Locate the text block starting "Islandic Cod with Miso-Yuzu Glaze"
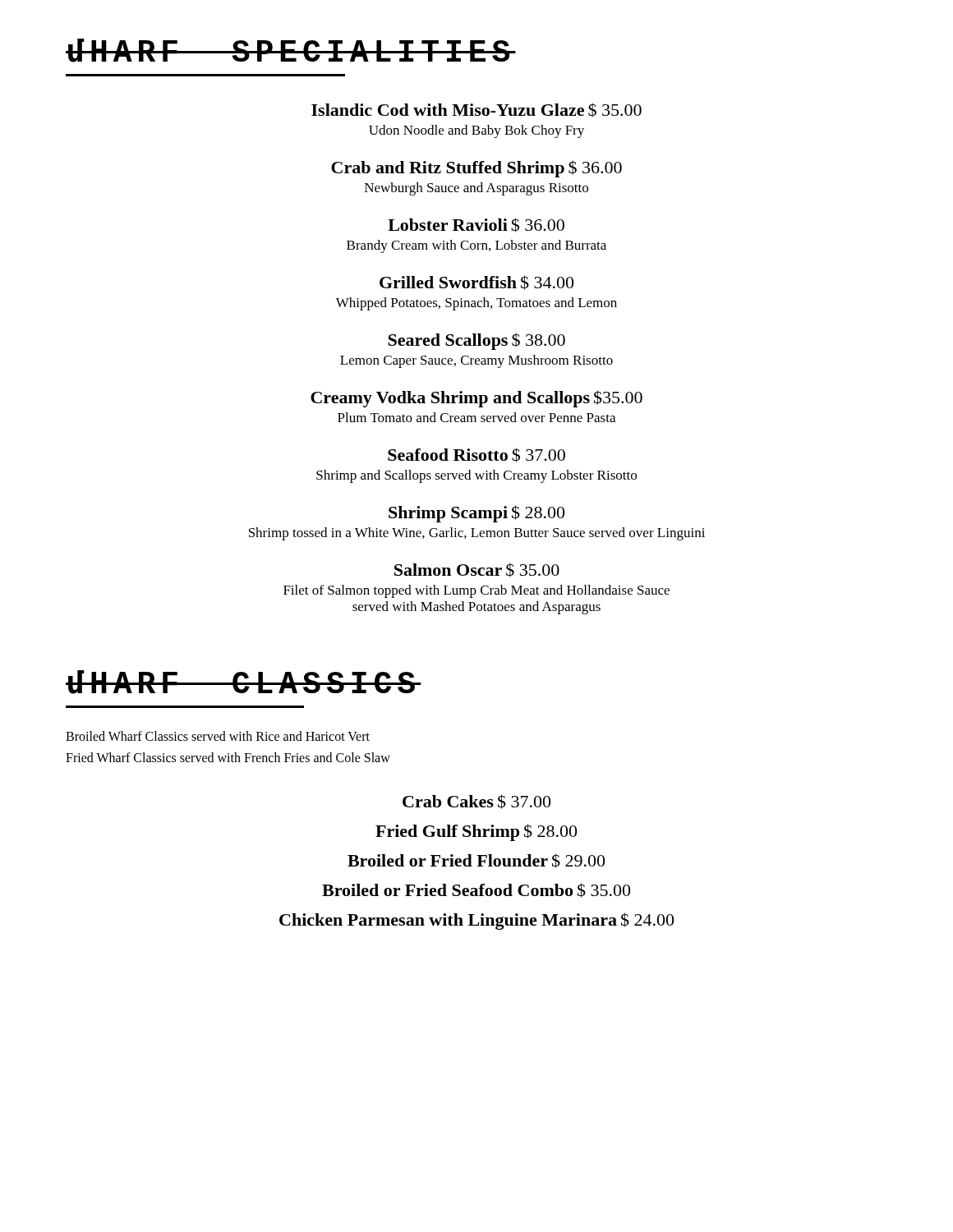This screenshot has width=953, height=1232. pos(476,119)
